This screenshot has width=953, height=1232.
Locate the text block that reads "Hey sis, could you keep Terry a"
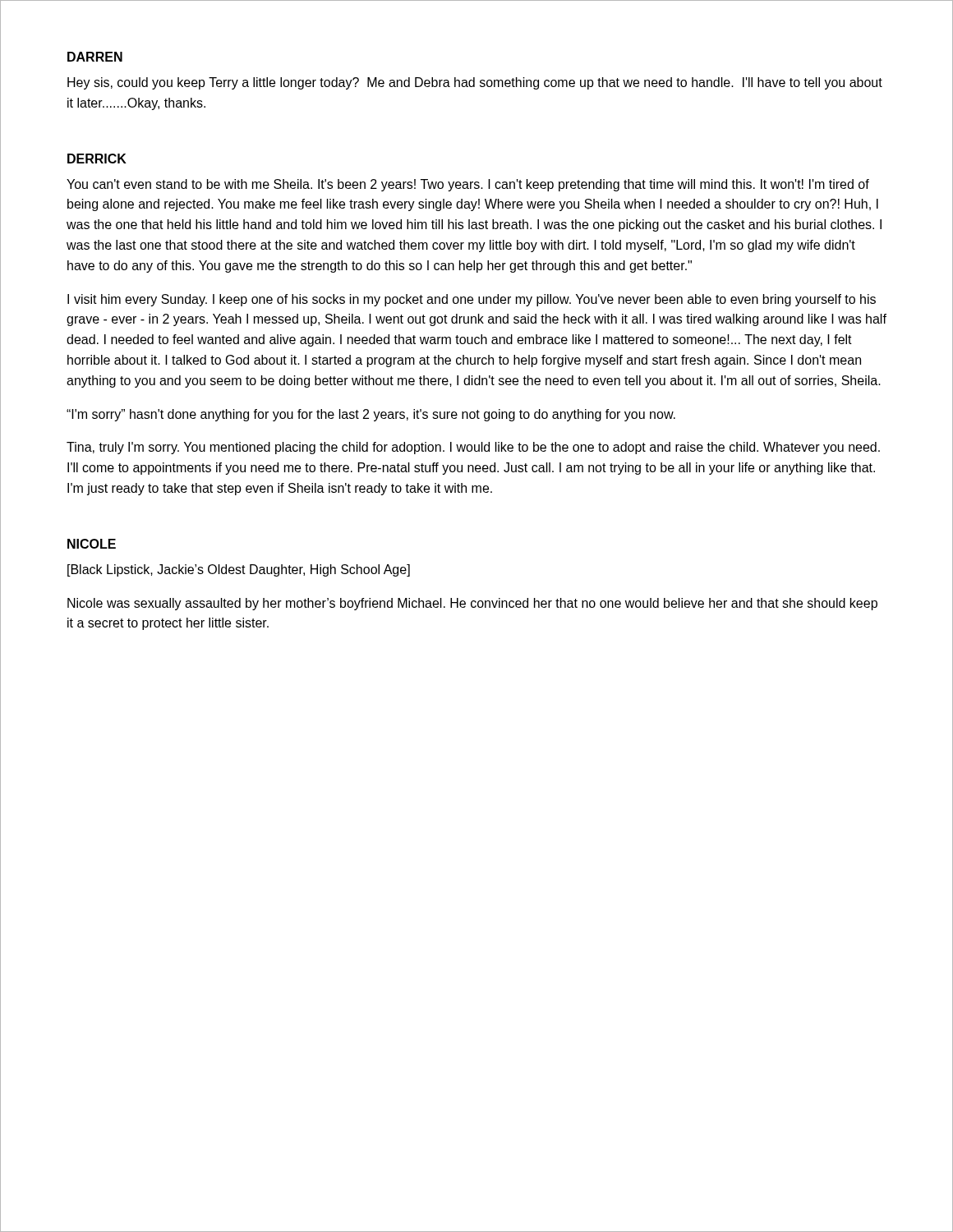474,93
